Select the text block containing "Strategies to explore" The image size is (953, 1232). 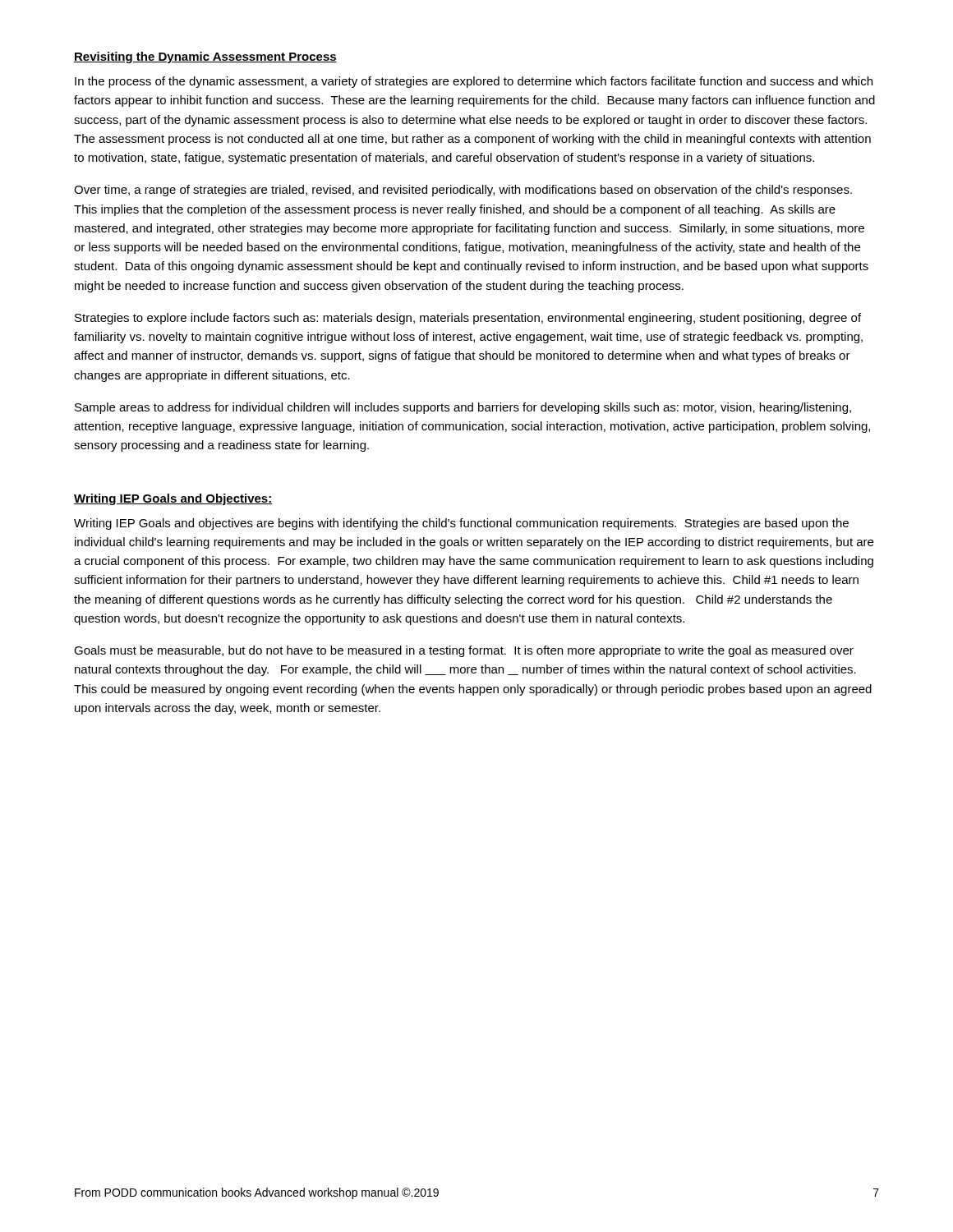pos(469,346)
